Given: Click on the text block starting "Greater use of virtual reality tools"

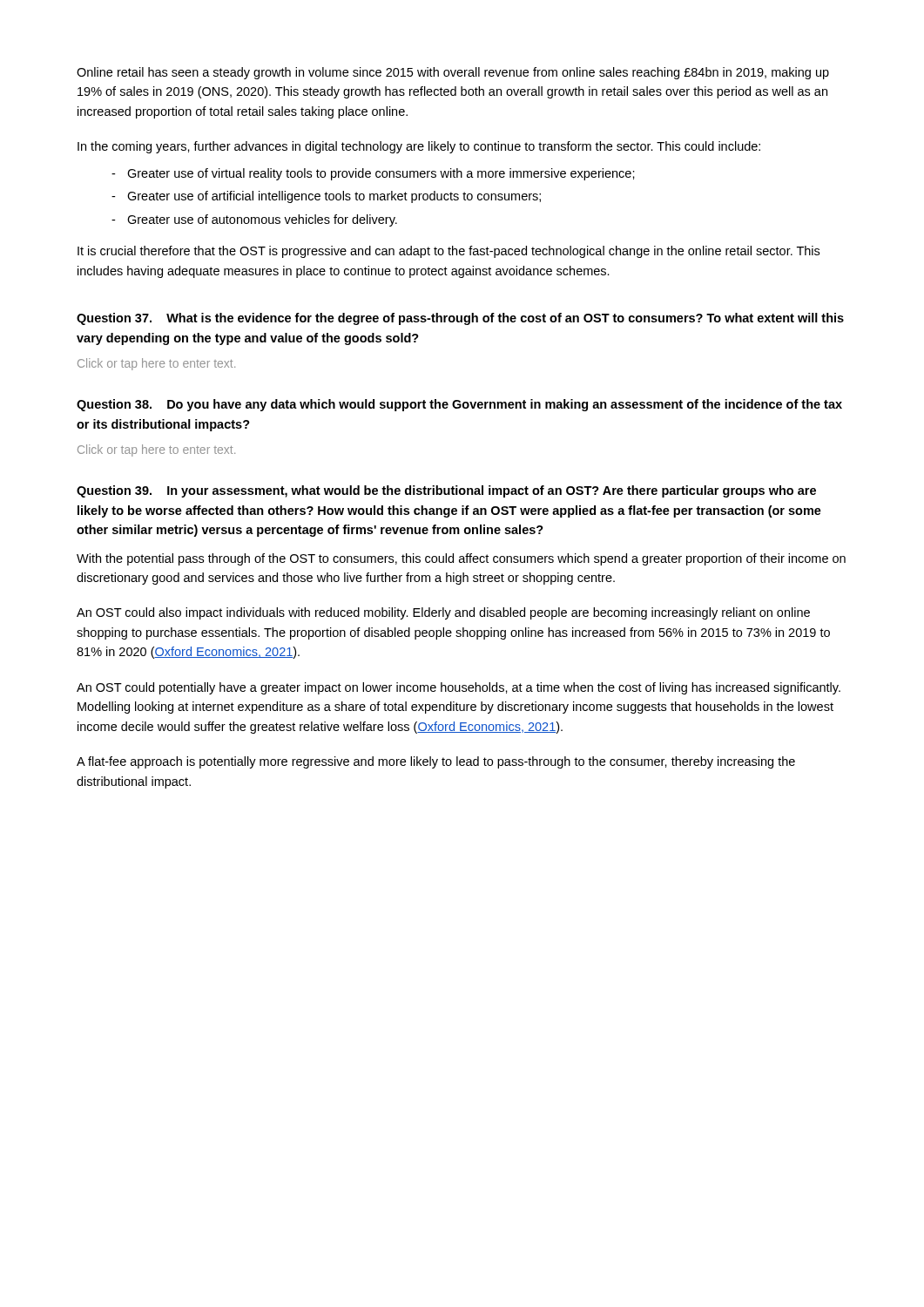Looking at the screenshot, I should (381, 173).
